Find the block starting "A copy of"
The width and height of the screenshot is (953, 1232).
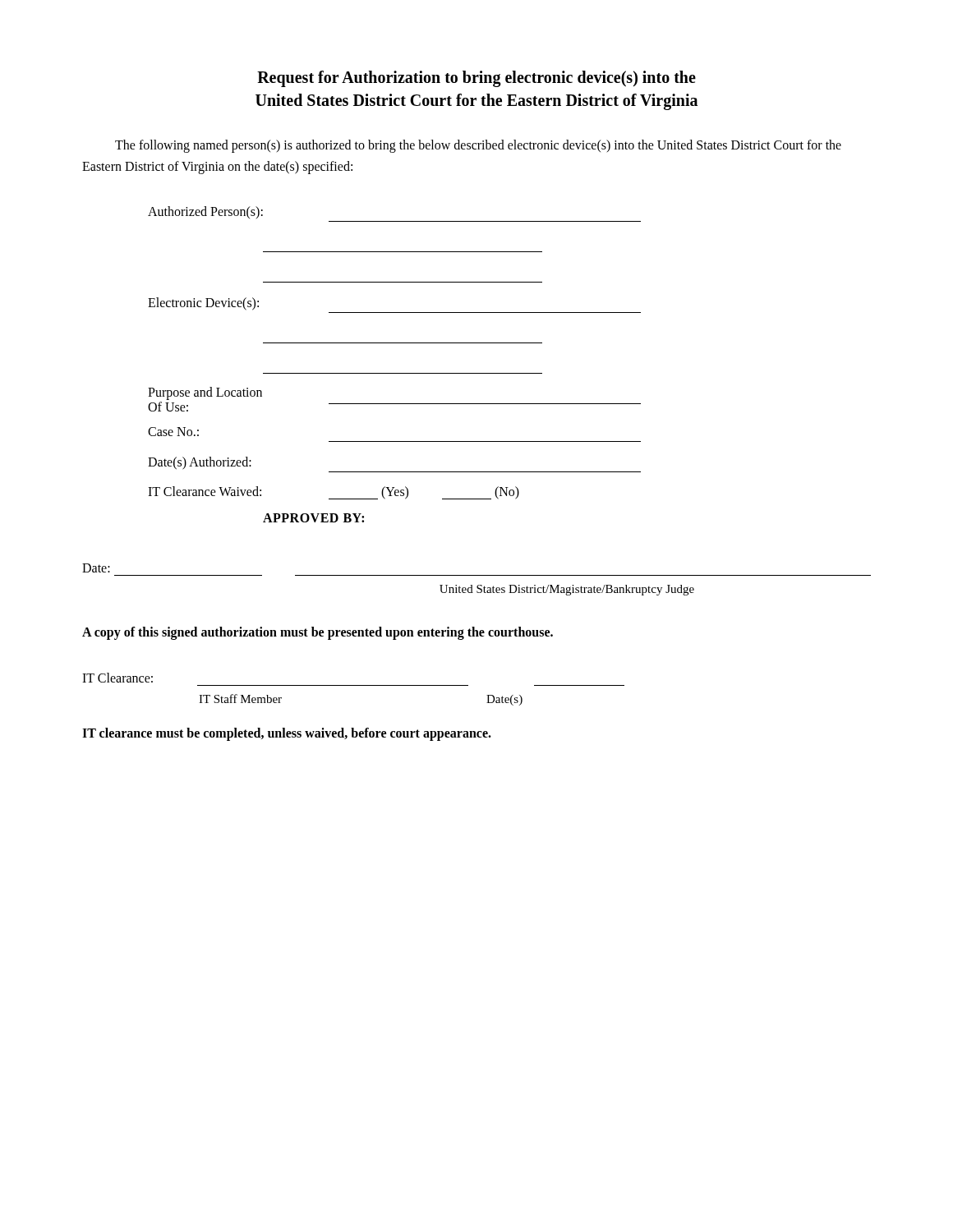[318, 632]
